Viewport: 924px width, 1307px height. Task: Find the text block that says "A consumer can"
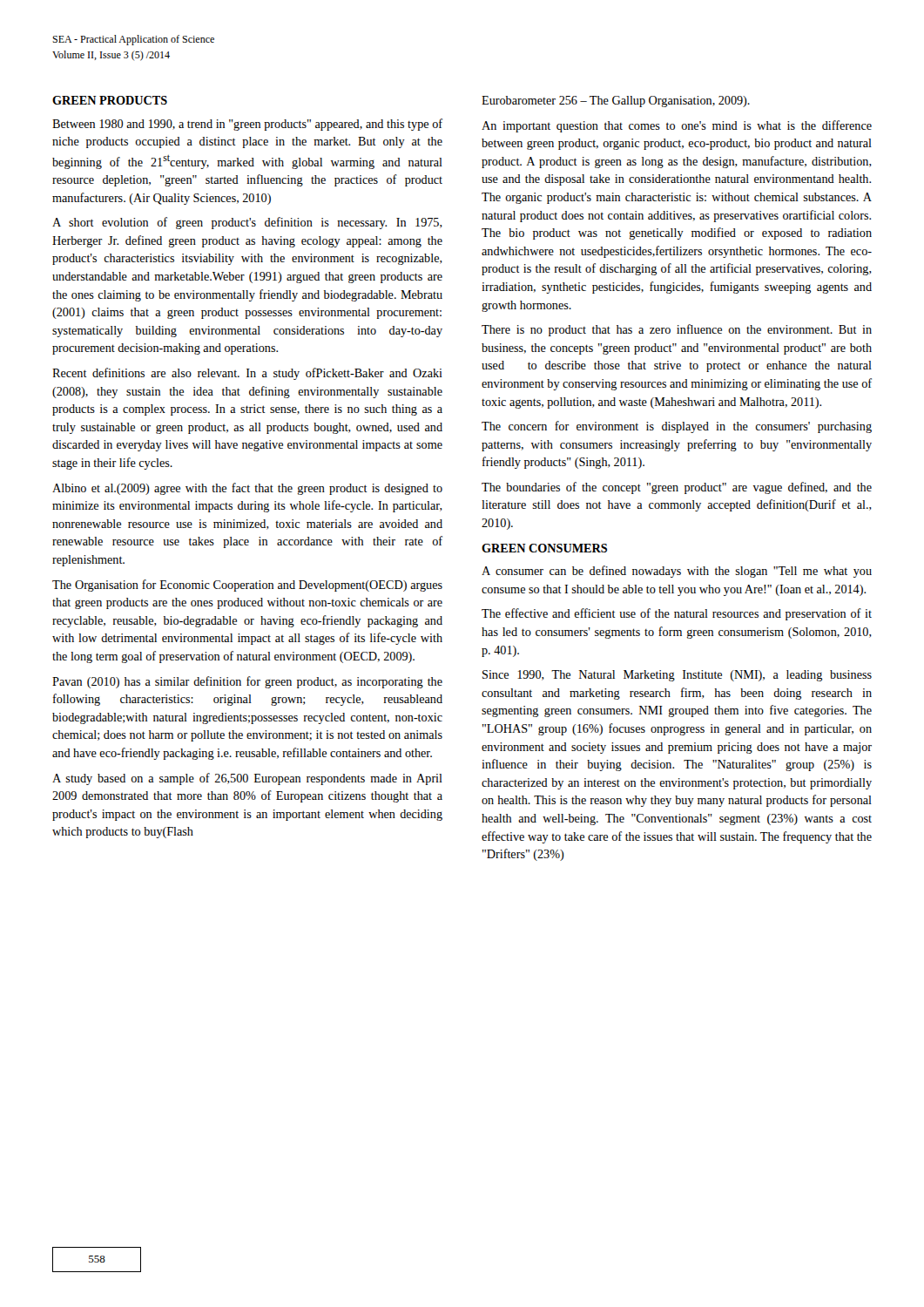click(x=677, y=713)
